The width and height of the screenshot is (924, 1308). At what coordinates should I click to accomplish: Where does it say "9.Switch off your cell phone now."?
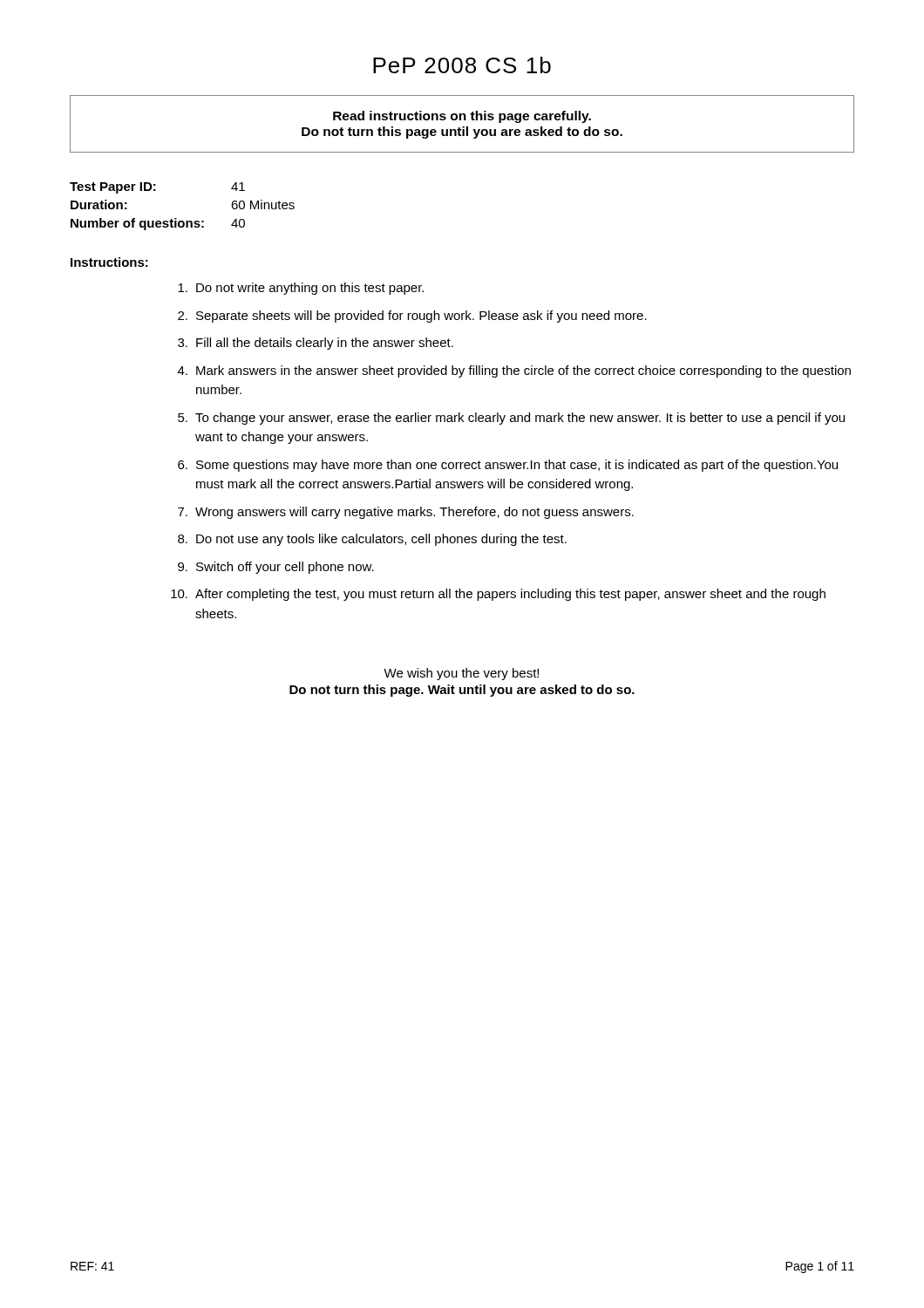(276, 568)
